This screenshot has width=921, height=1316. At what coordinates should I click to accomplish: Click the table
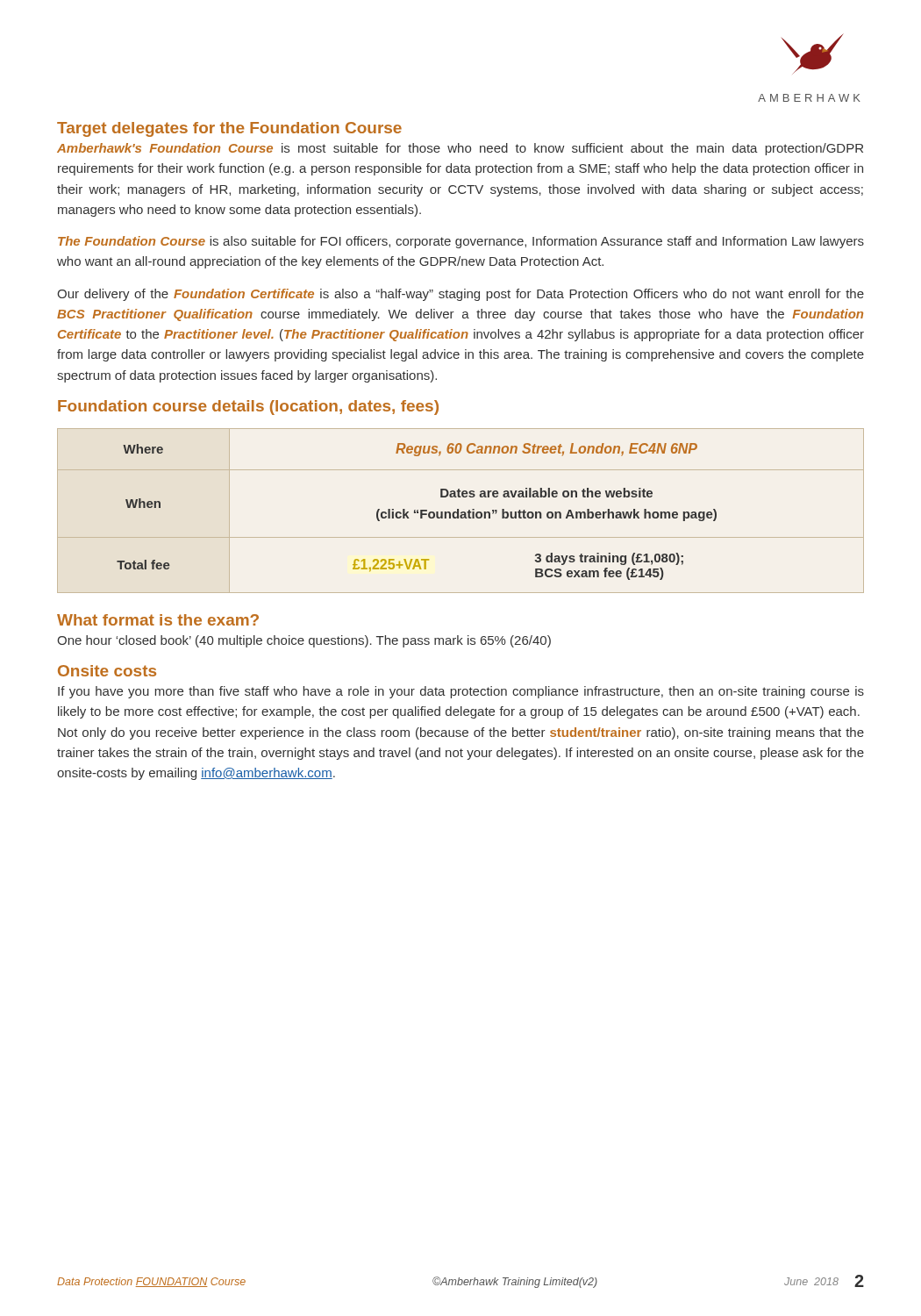(x=460, y=510)
